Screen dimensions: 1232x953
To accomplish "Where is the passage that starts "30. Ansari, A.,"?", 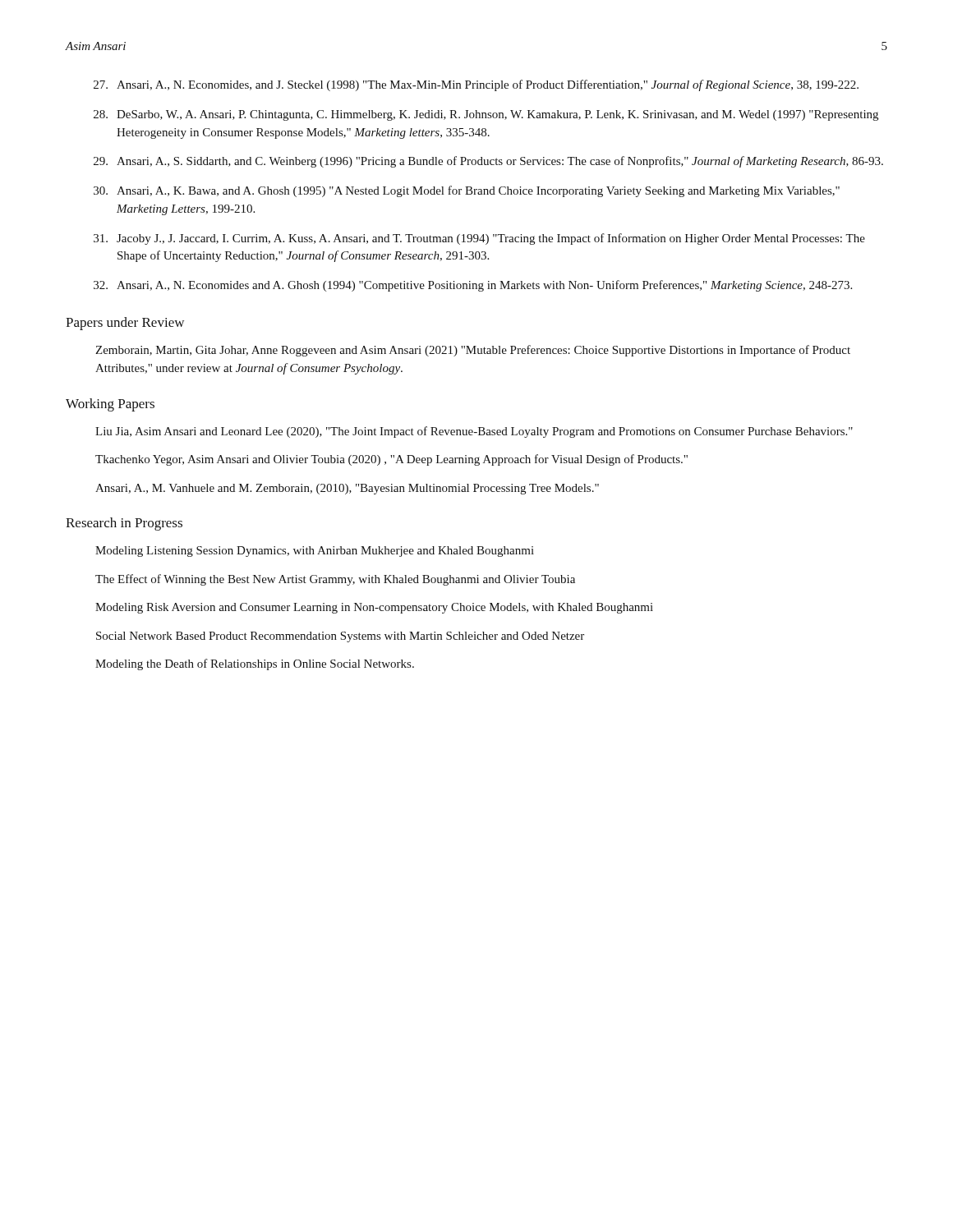I will pos(476,200).
